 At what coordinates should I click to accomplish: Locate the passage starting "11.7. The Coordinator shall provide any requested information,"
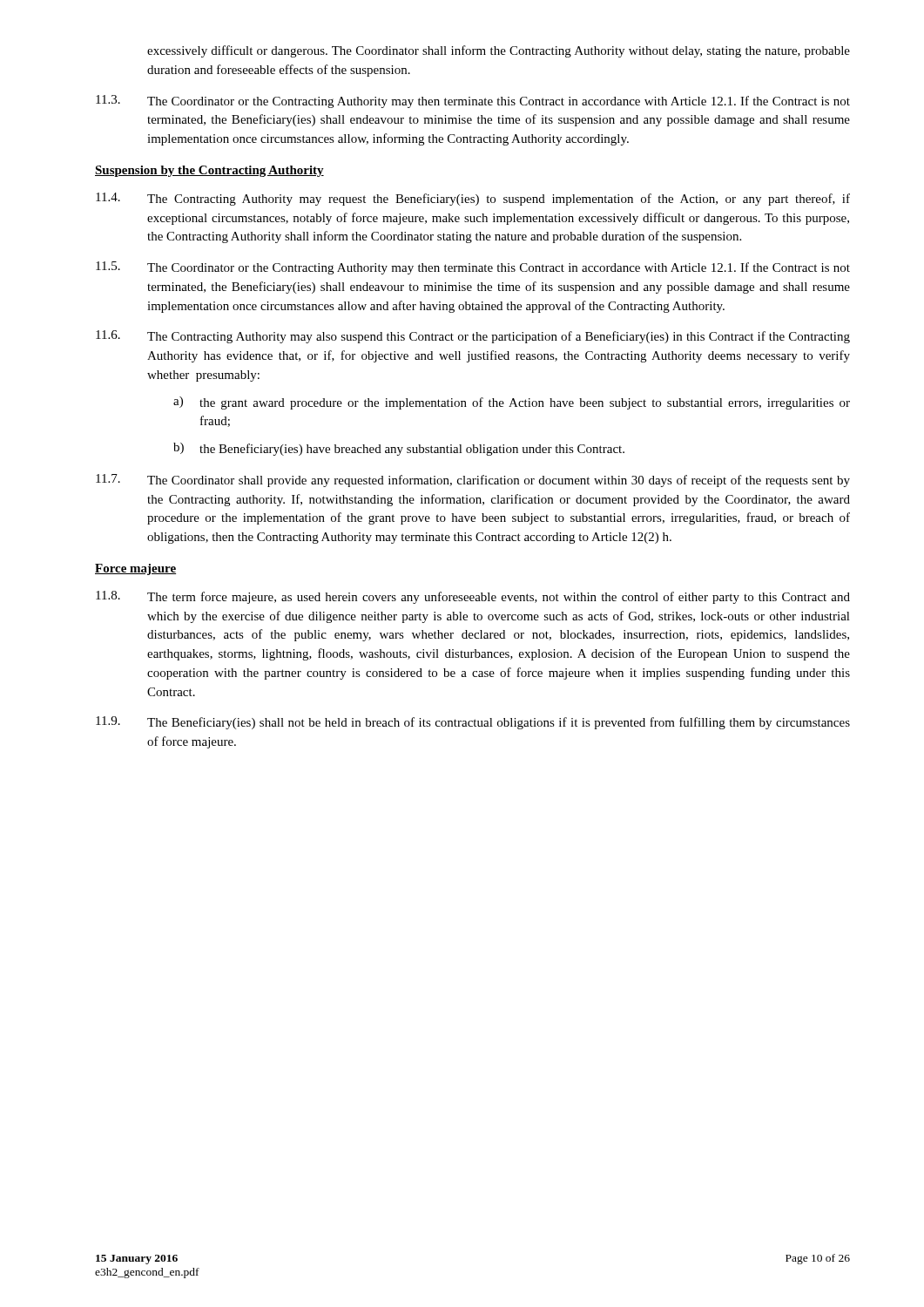[x=472, y=509]
